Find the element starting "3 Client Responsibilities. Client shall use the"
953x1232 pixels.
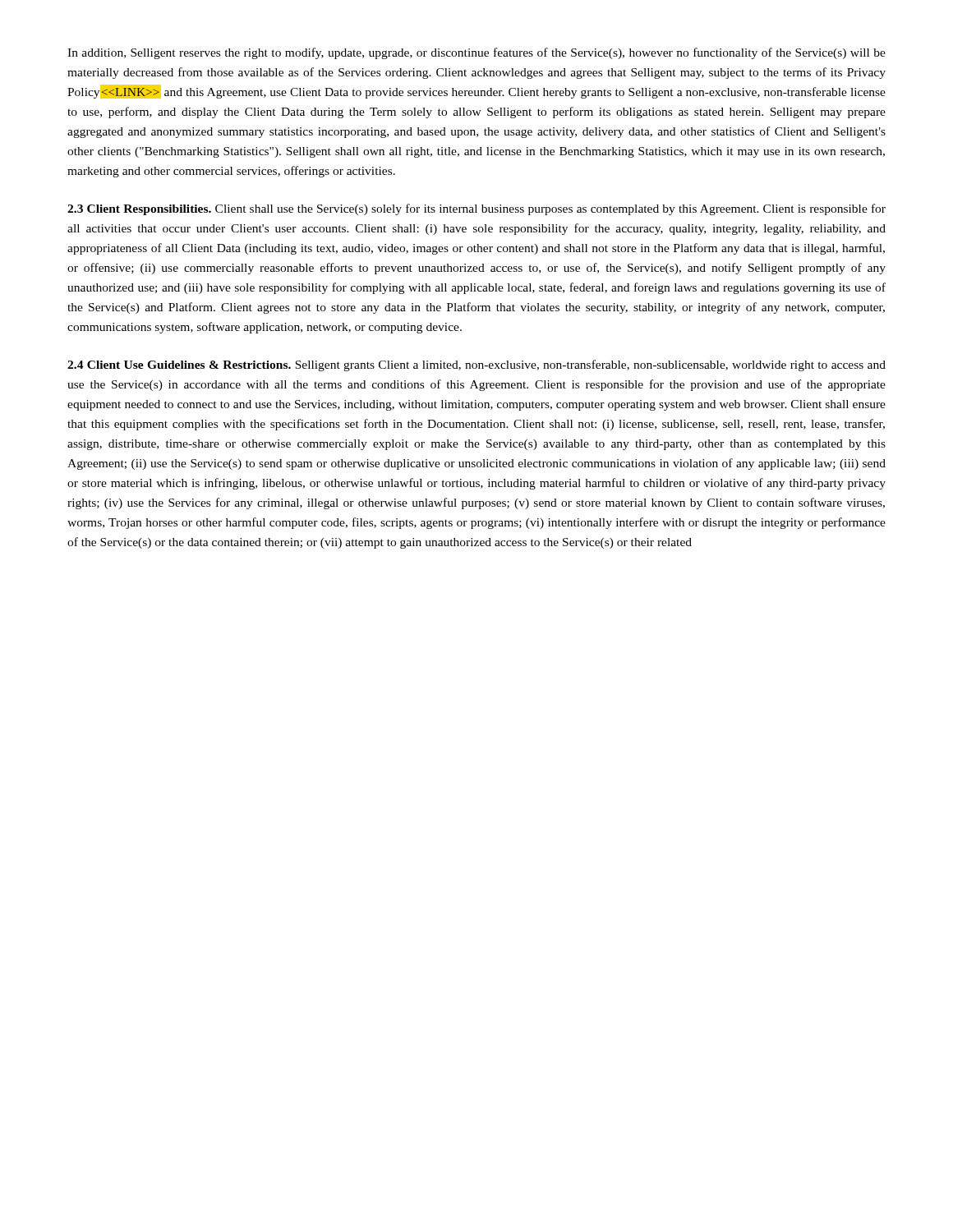pyautogui.click(x=476, y=267)
